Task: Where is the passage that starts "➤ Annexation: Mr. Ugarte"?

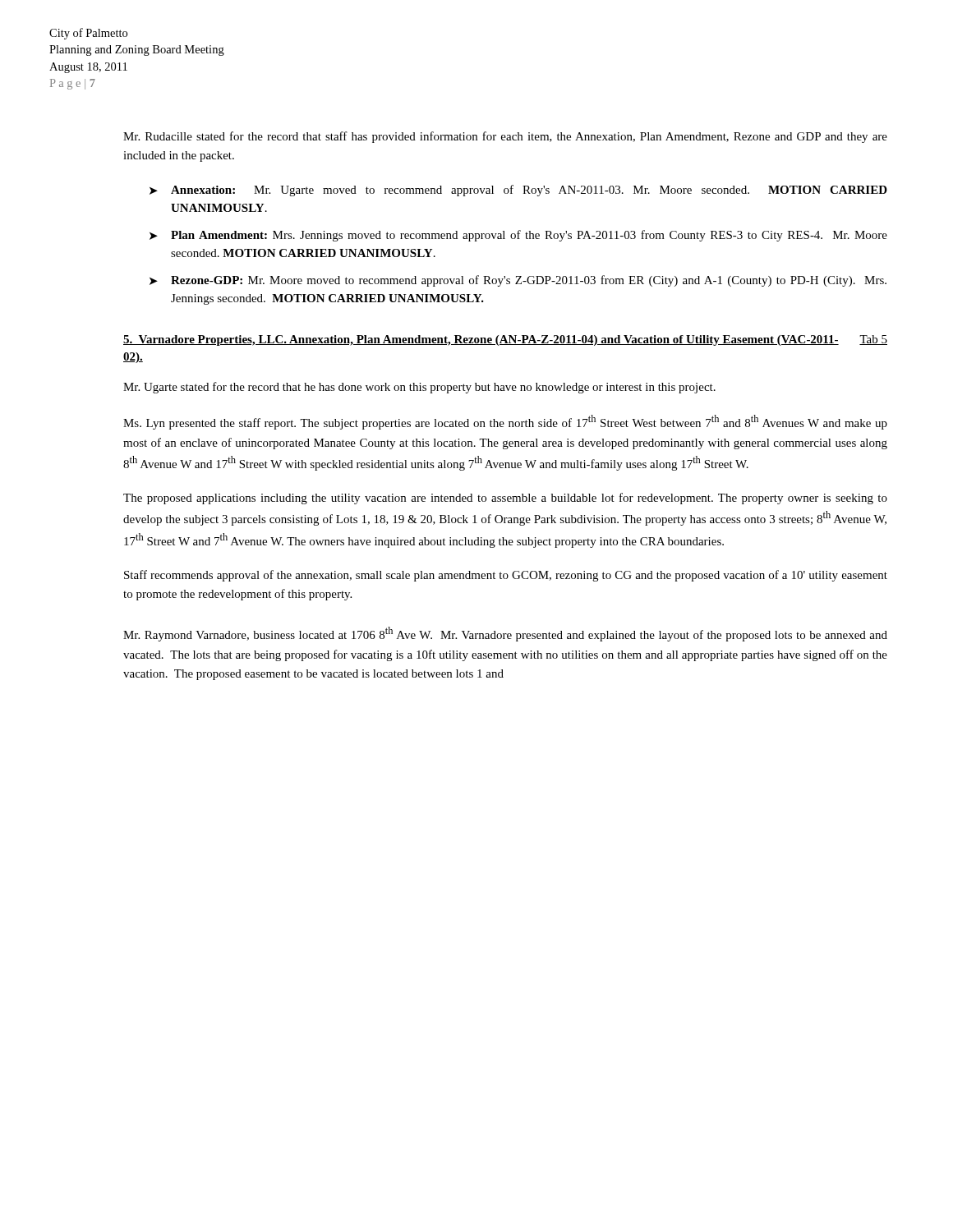Action: pyautogui.click(x=518, y=199)
